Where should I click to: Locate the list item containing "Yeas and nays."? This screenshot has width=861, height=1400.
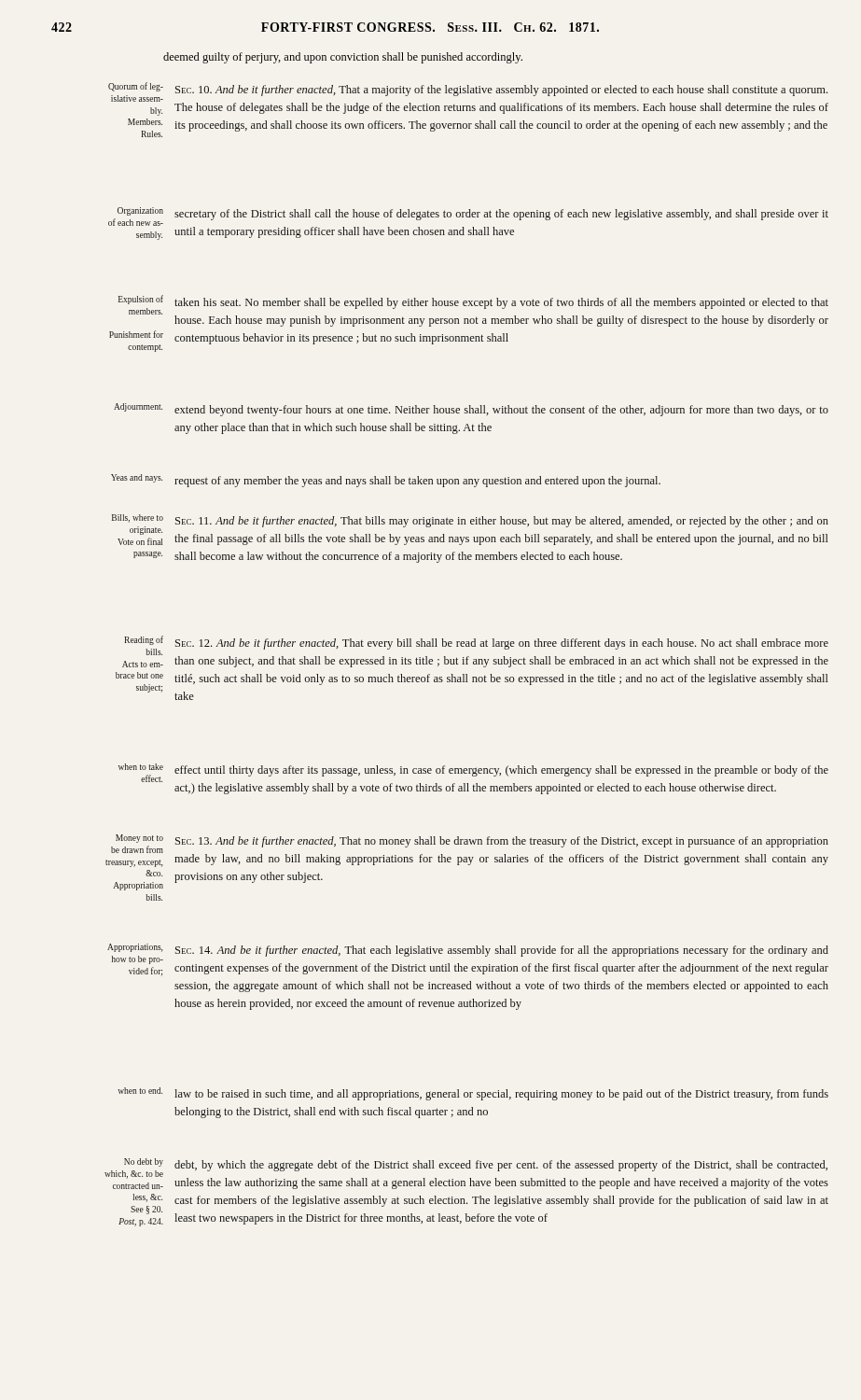pos(137,478)
